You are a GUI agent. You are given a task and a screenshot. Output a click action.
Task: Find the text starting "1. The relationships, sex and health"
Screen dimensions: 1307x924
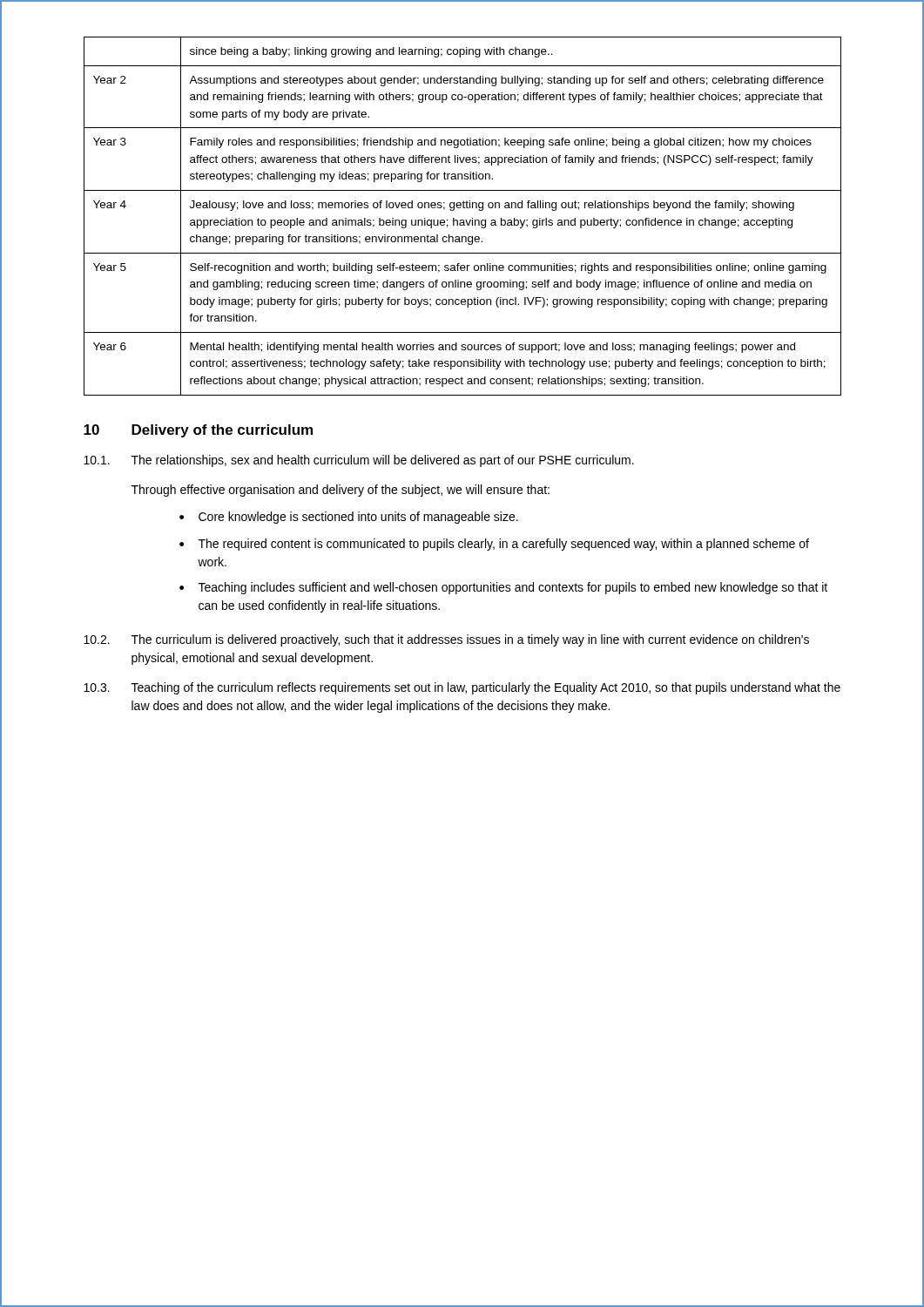click(462, 460)
